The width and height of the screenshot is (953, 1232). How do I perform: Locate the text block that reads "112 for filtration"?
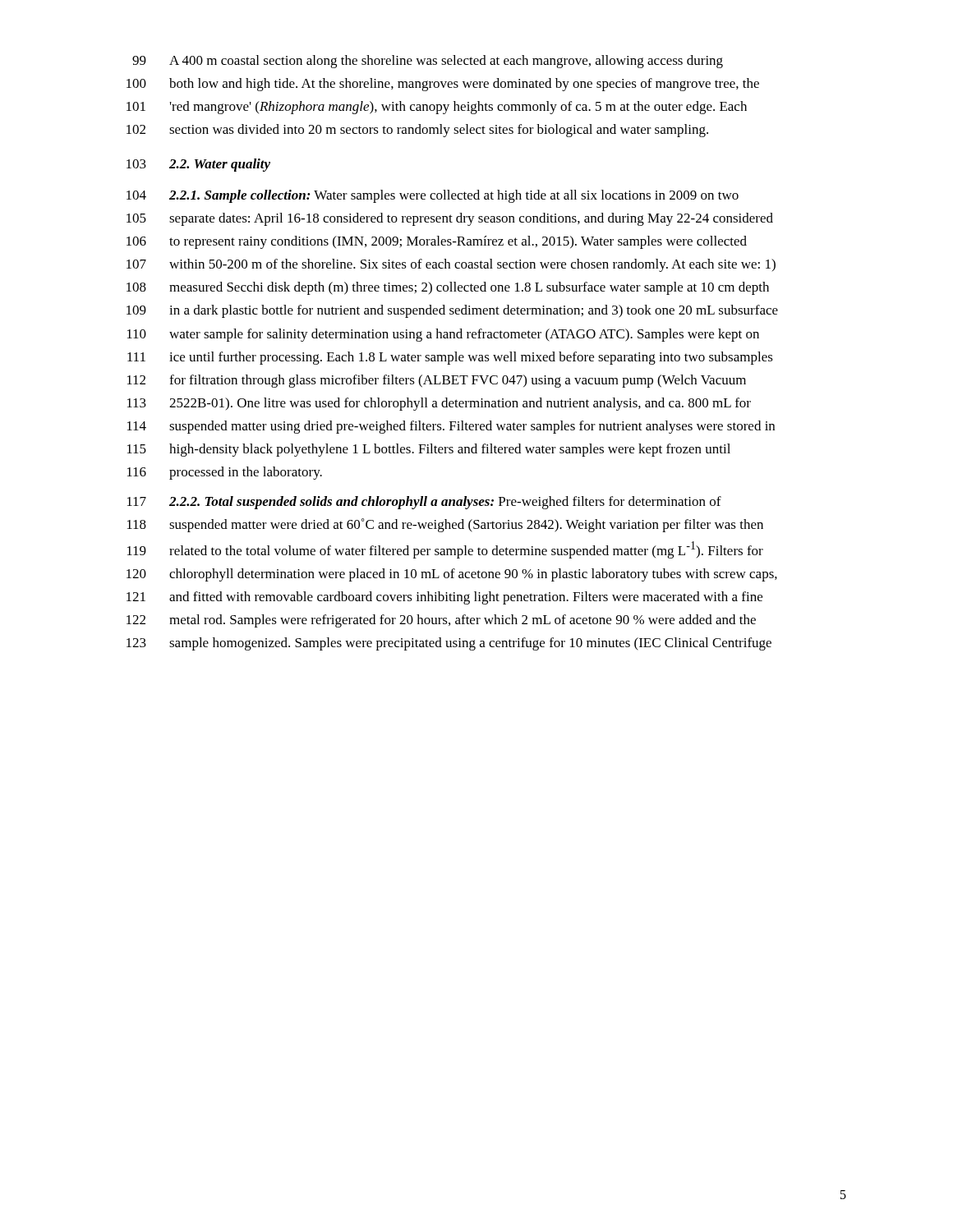click(476, 380)
